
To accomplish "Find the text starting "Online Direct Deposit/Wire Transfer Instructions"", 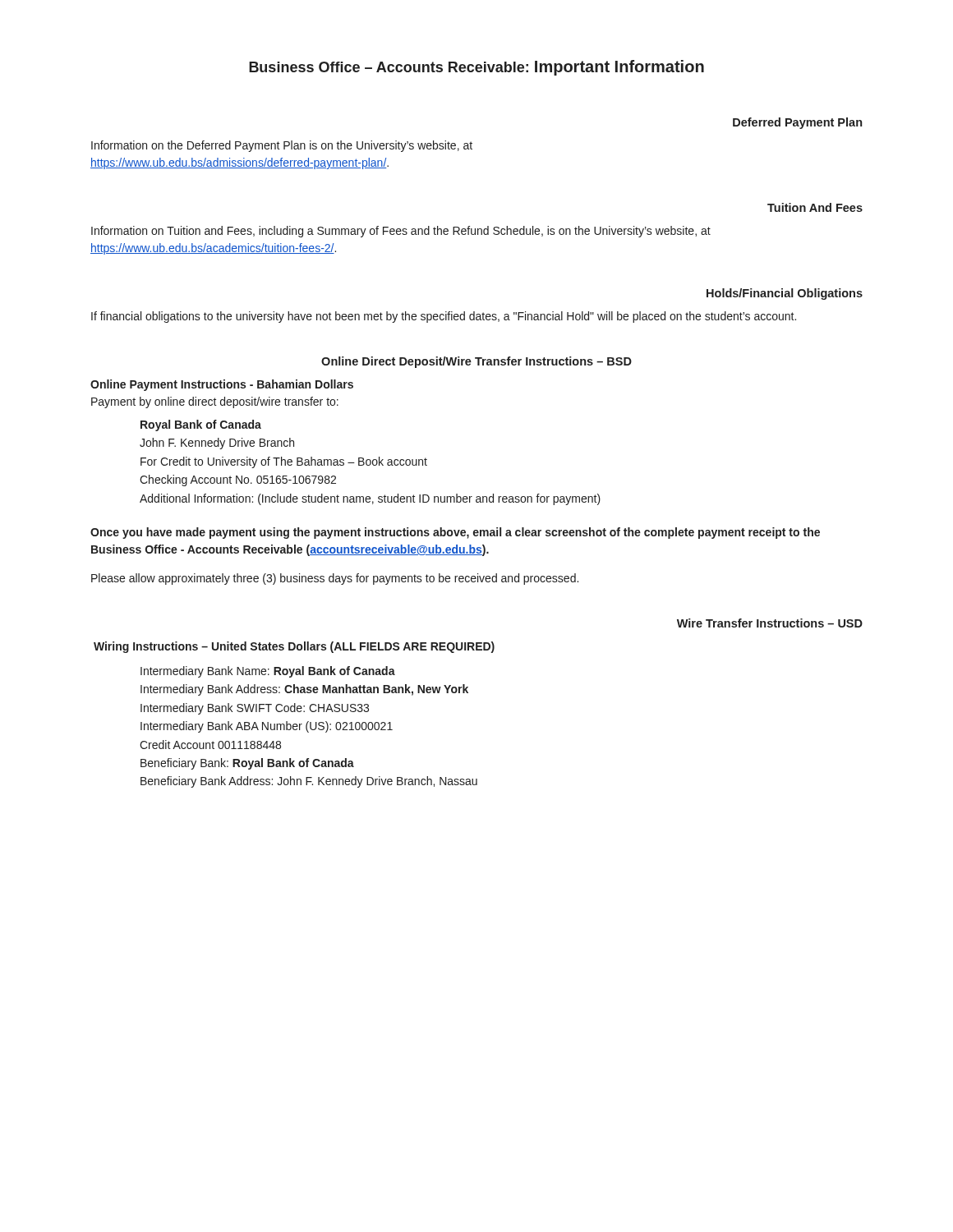I will point(476,361).
